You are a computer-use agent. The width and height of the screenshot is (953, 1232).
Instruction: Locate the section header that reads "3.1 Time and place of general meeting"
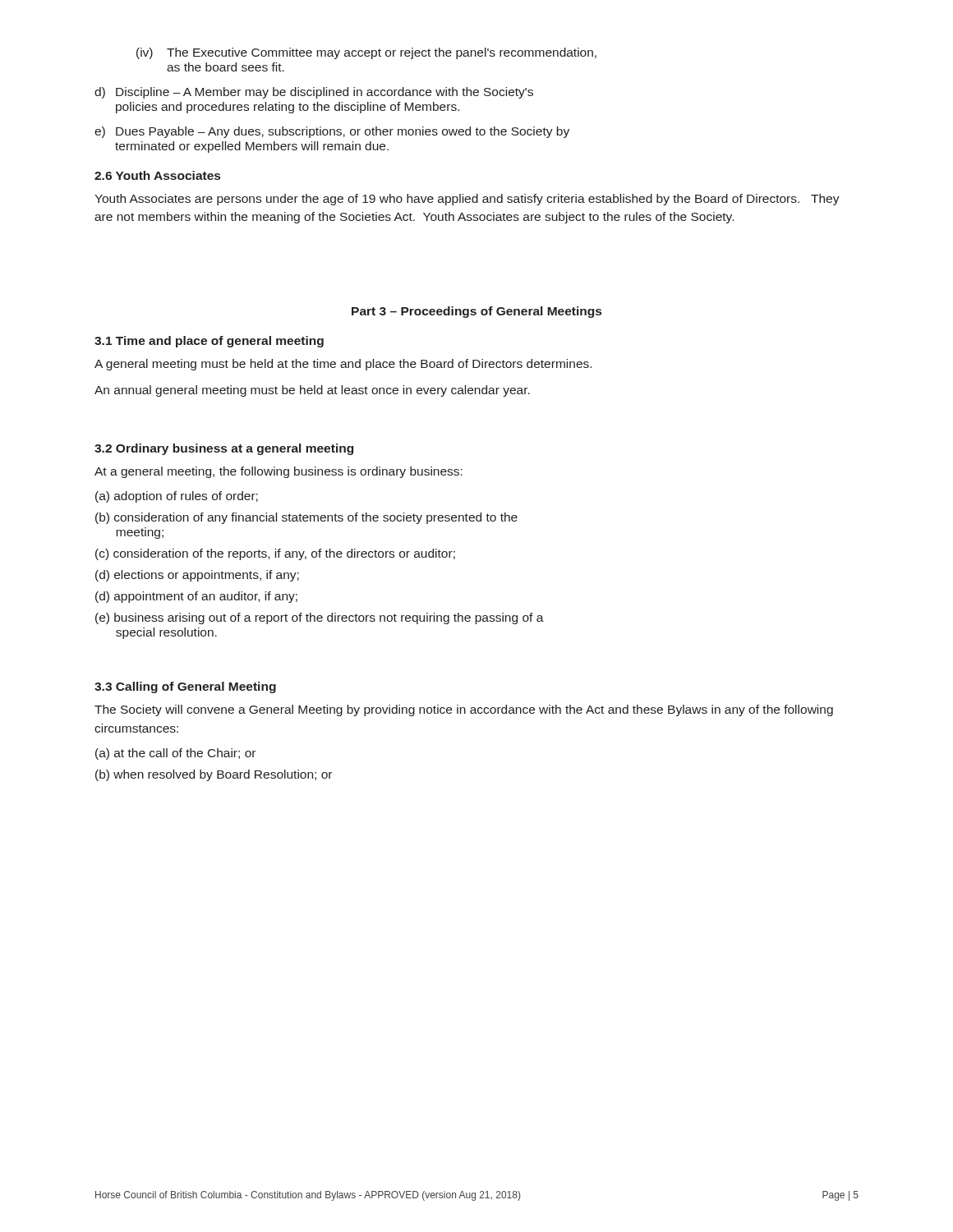[x=209, y=340]
